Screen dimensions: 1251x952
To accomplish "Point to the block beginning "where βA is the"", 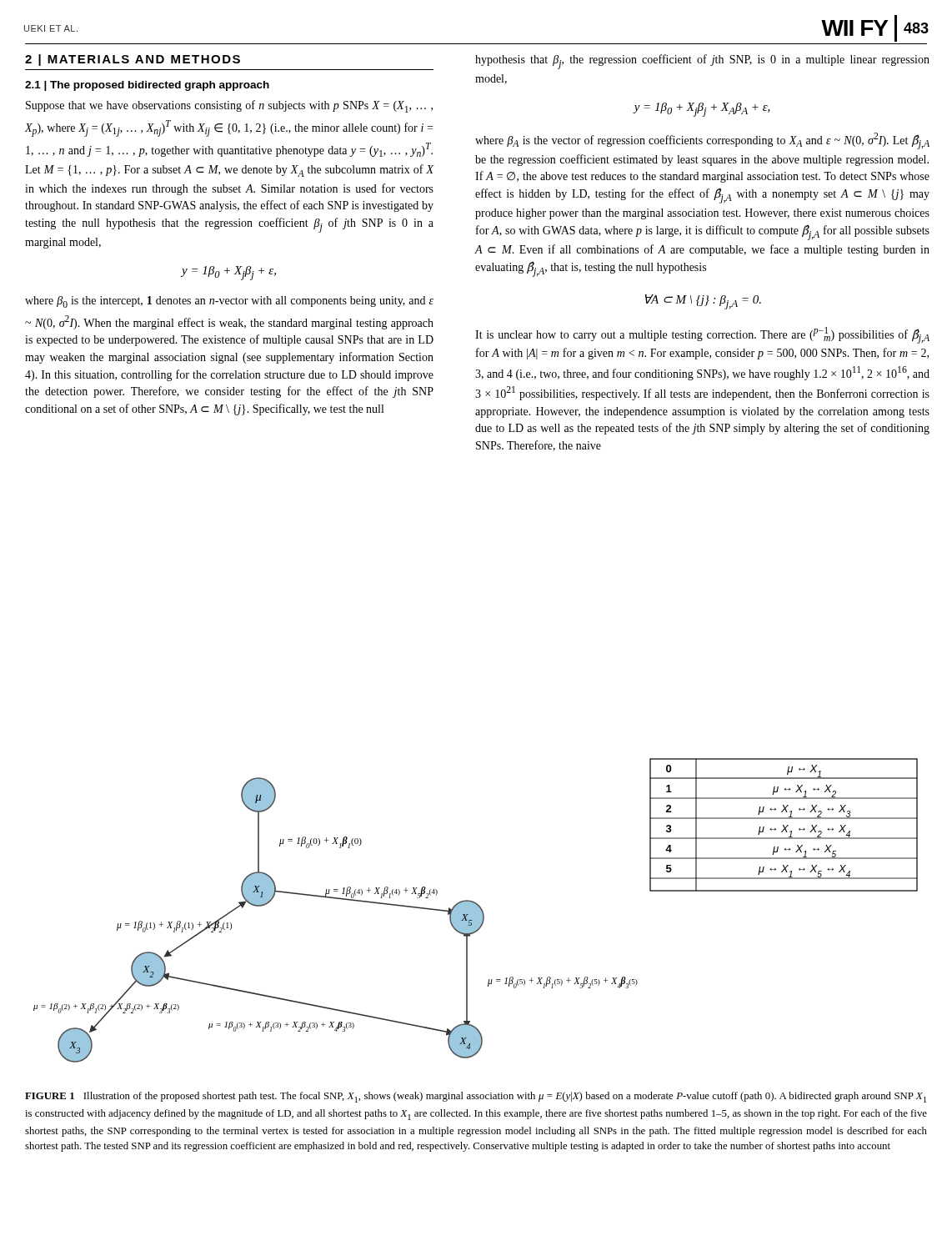I will pos(702,204).
